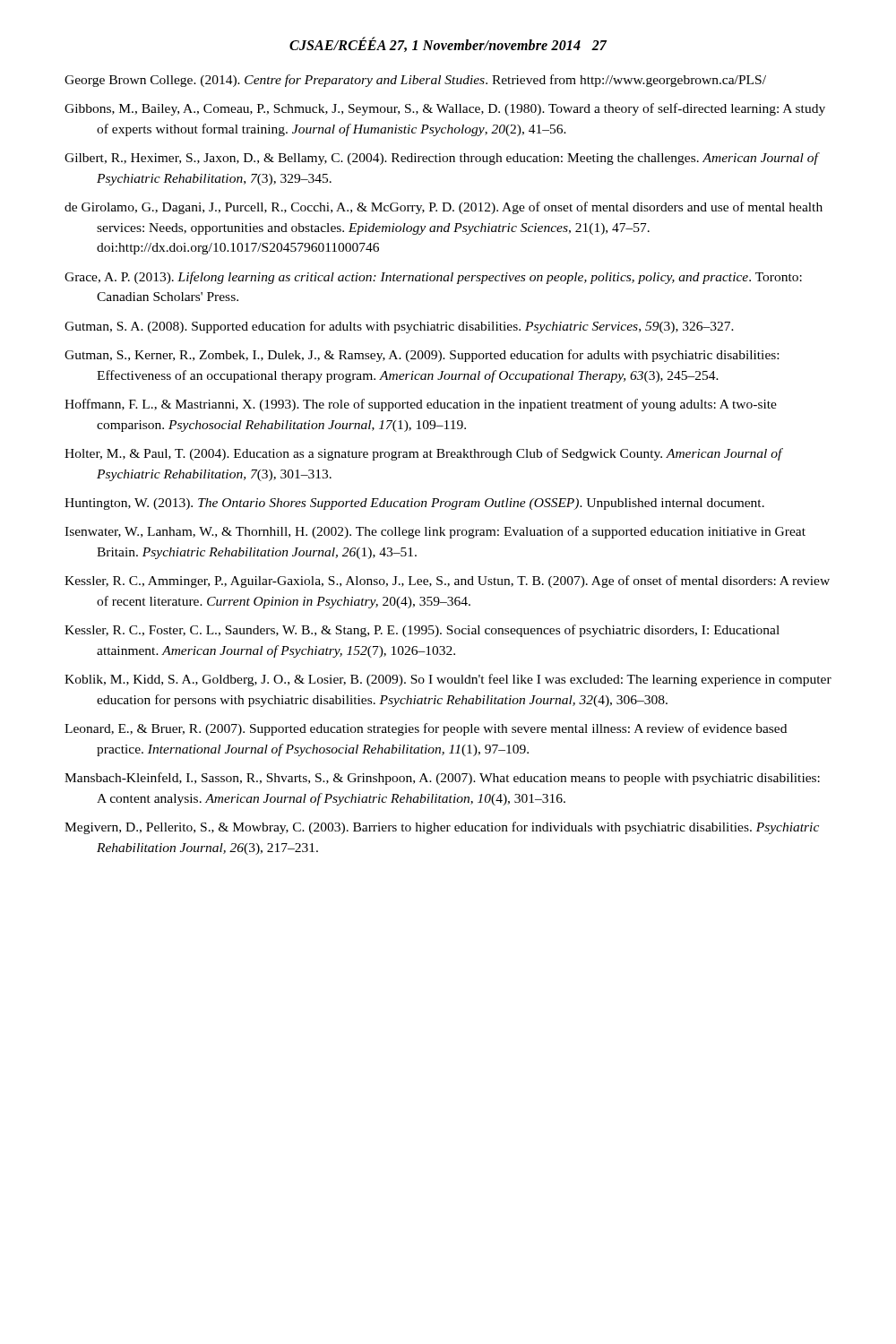Locate the list item containing "Gibbons, M., Bailey,"
This screenshot has height=1344, width=896.
(x=445, y=118)
